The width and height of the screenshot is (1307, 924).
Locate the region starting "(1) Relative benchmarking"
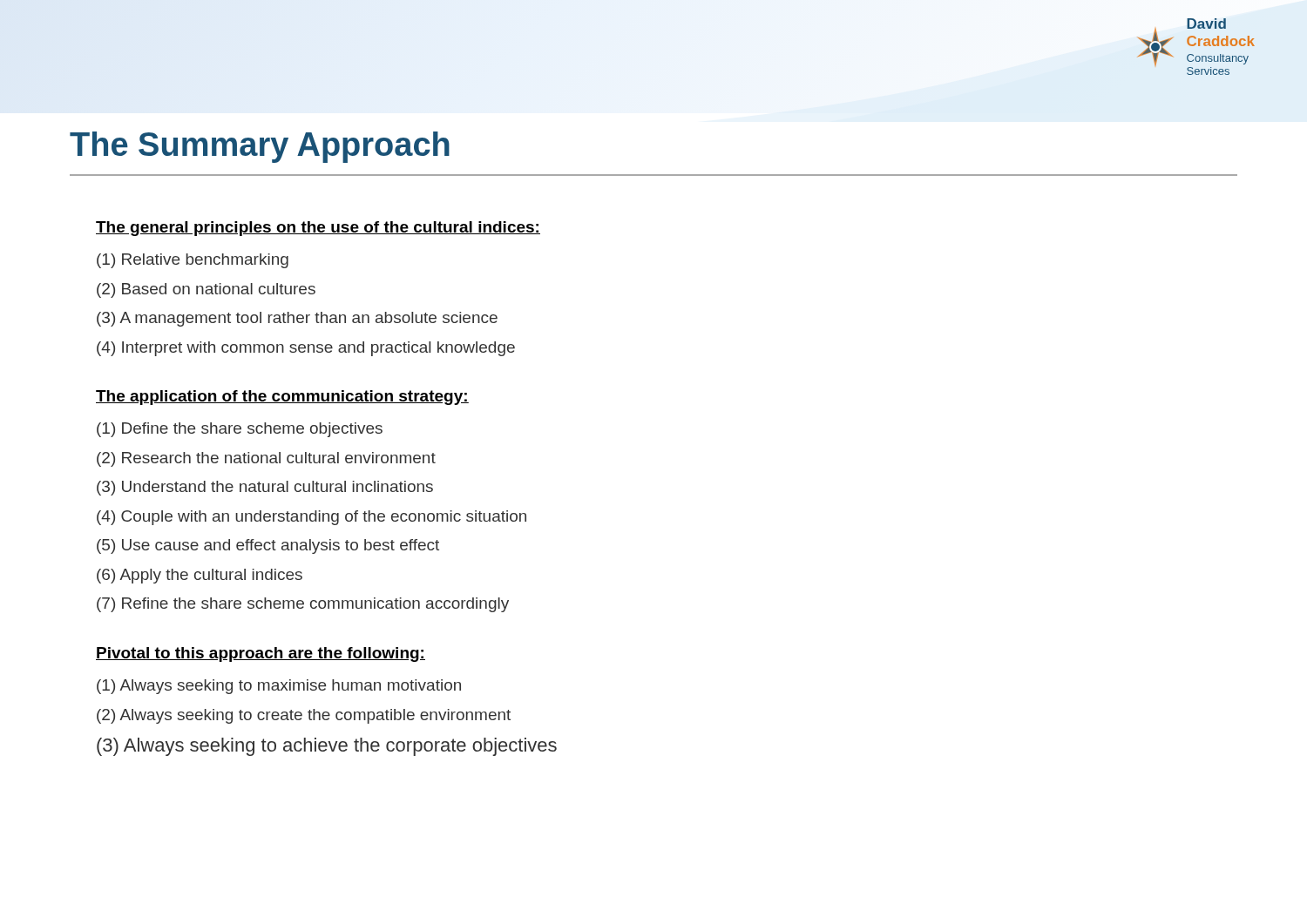coord(193,261)
